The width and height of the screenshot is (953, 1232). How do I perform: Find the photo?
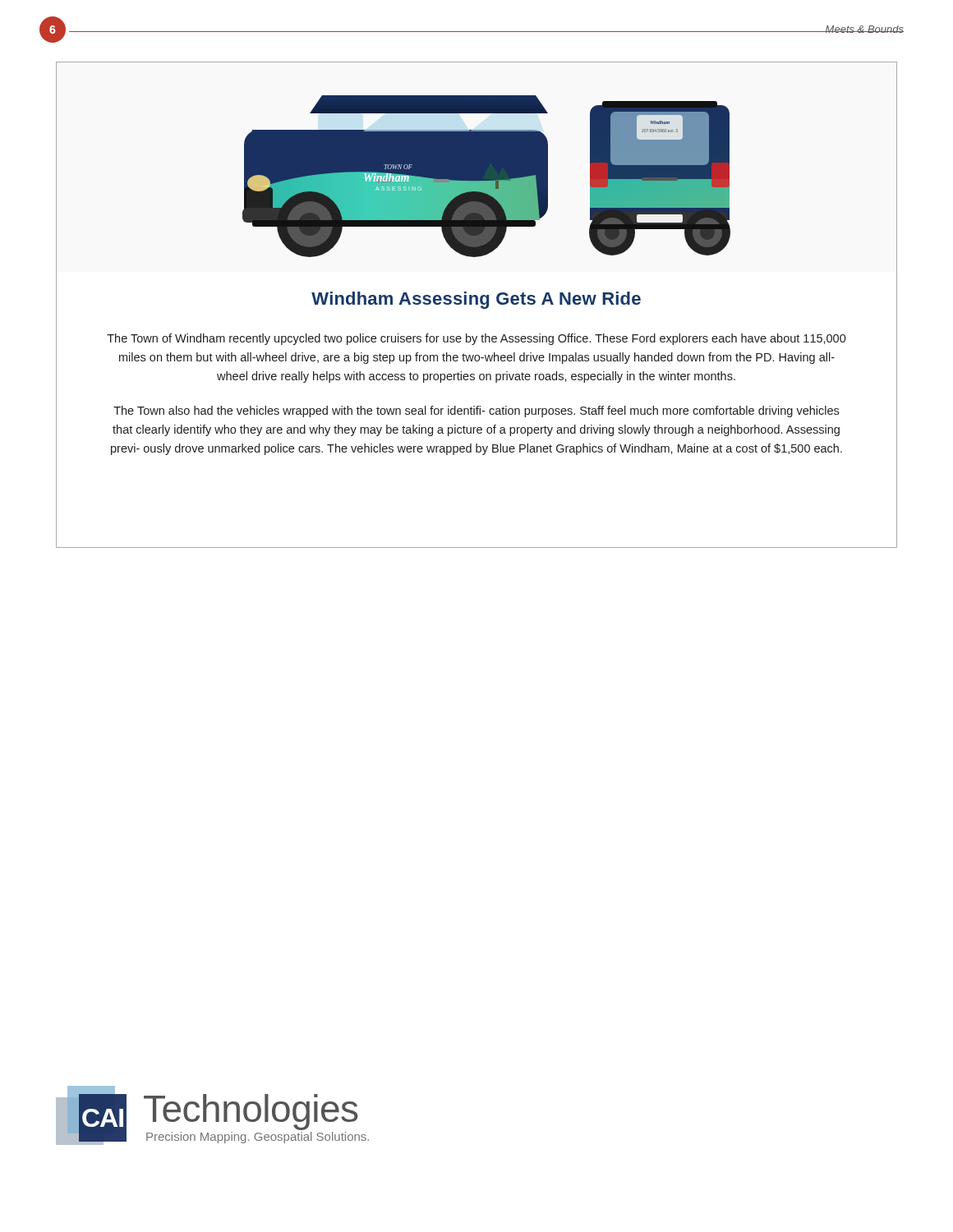[x=476, y=167]
